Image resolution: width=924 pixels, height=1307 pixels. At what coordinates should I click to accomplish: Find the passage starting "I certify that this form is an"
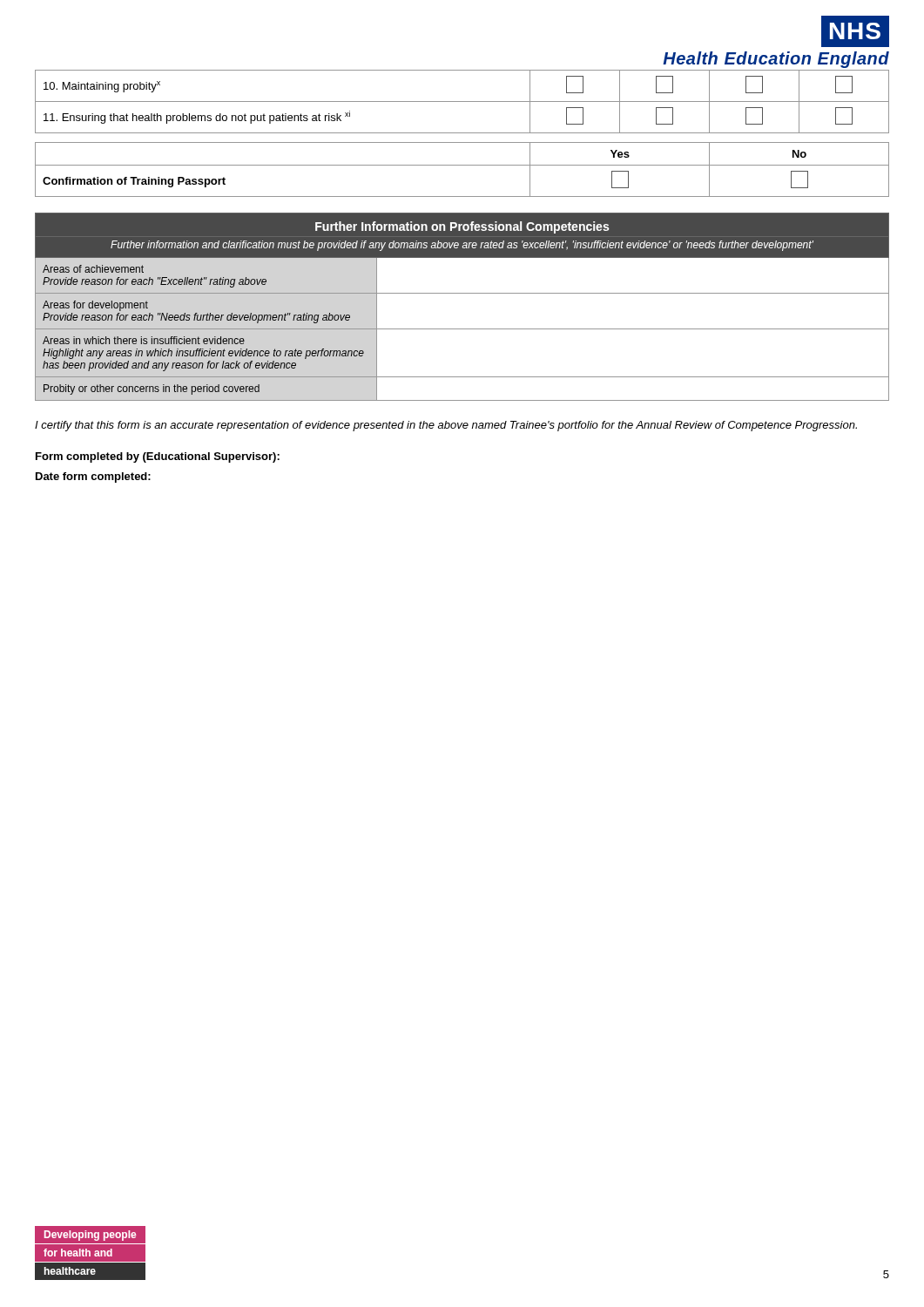[x=447, y=425]
